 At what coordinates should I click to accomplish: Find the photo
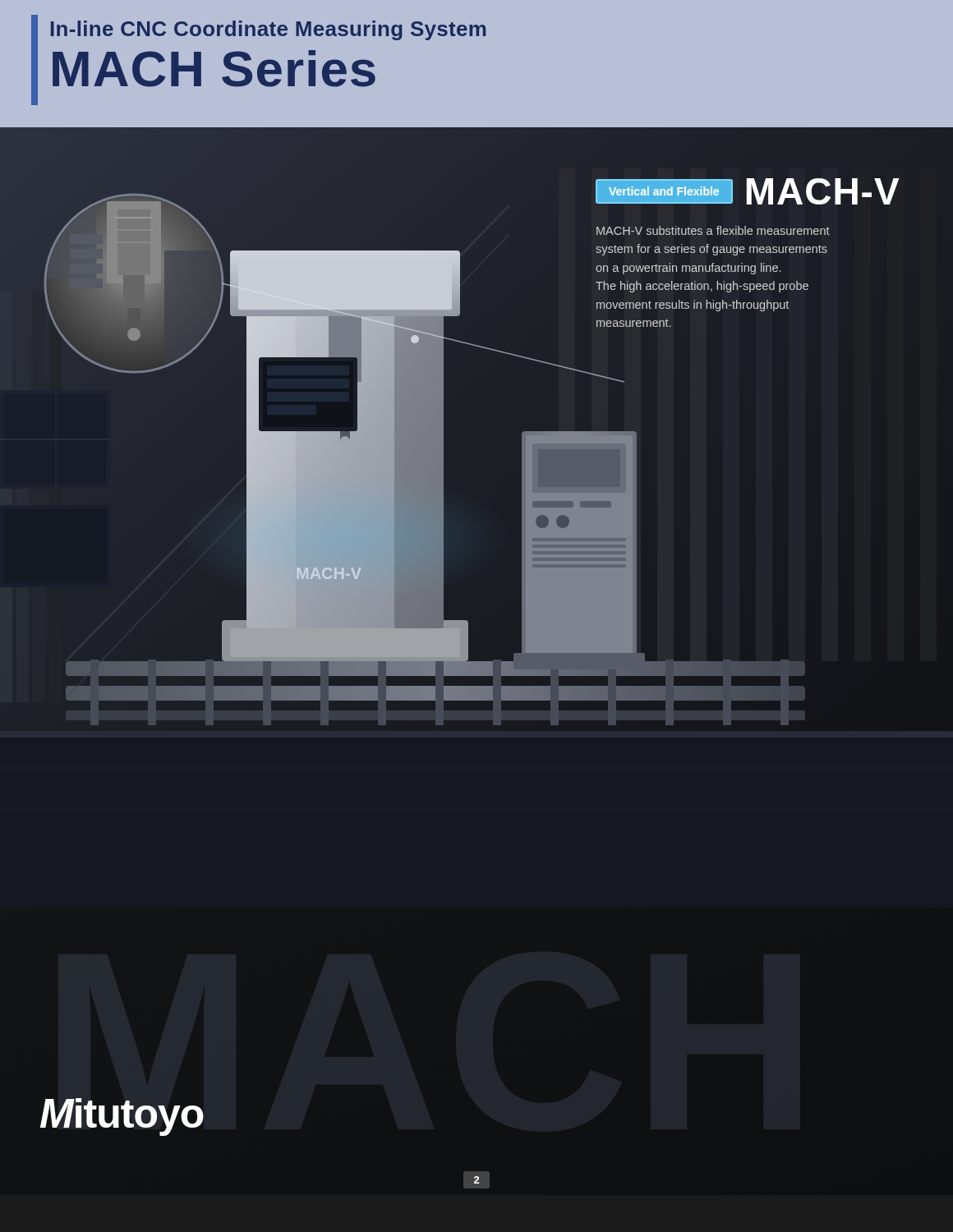tap(476, 517)
